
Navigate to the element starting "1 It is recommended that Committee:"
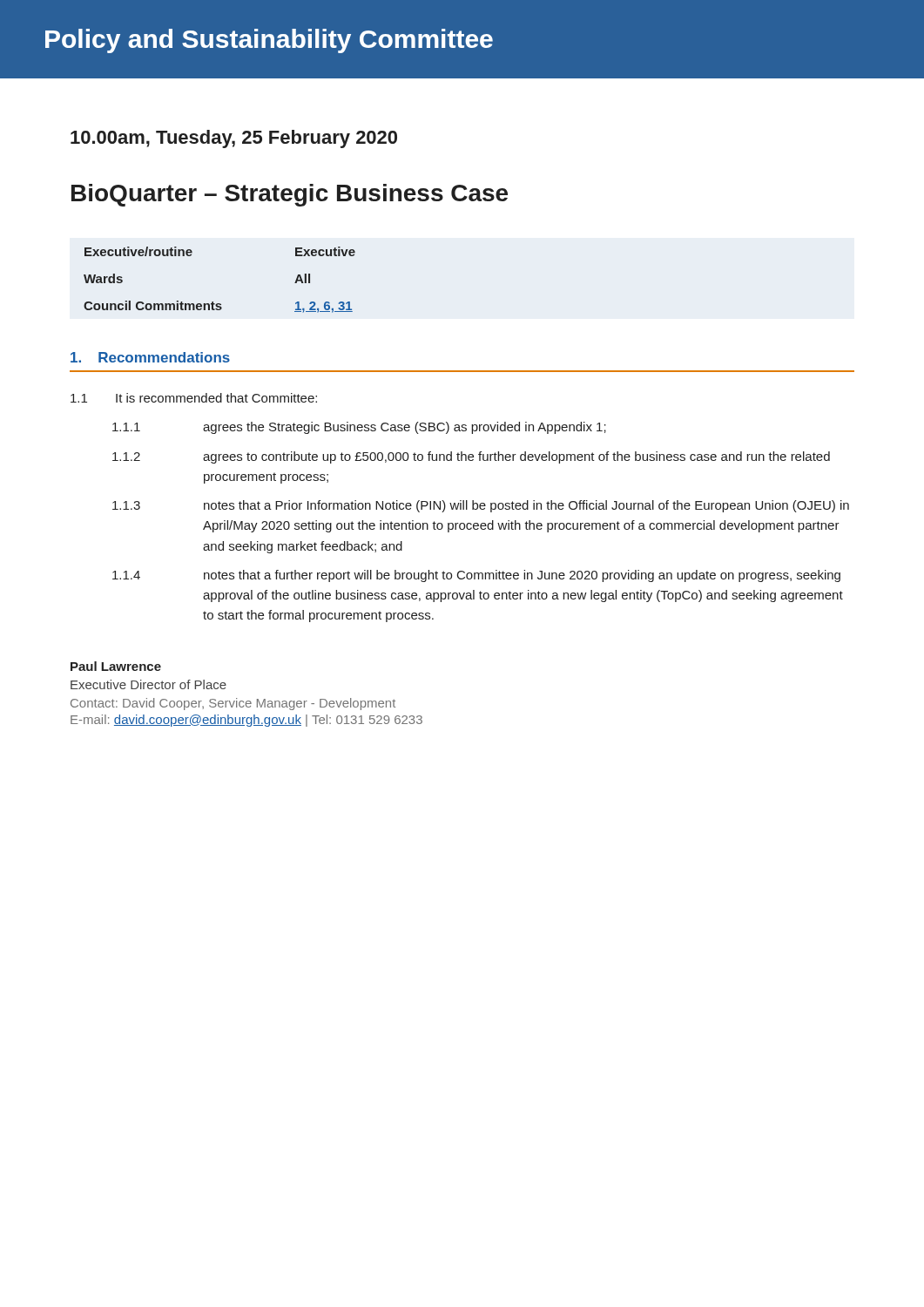pyautogui.click(x=194, y=398)
